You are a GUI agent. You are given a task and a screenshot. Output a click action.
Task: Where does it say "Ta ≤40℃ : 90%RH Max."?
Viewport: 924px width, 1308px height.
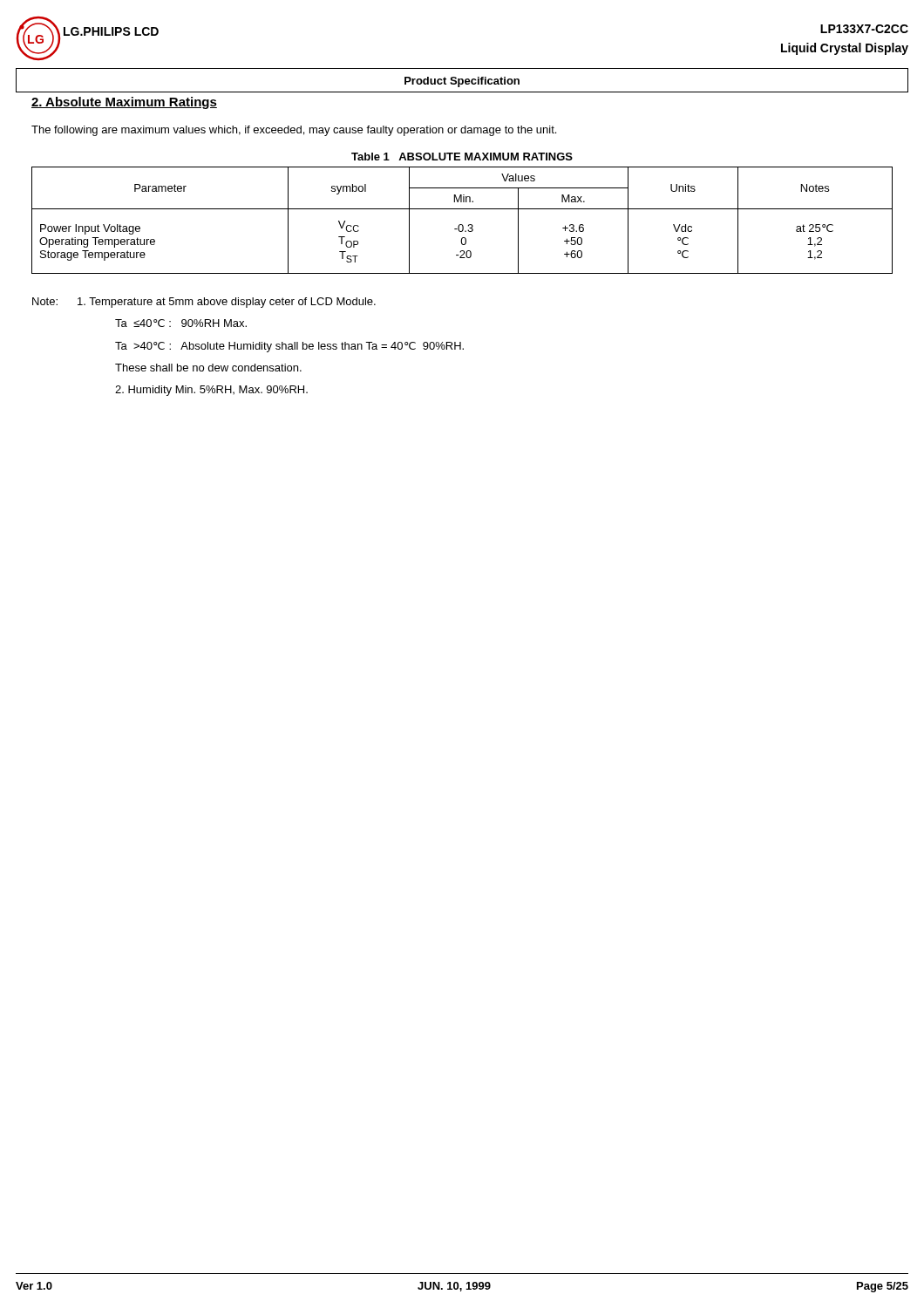(x=181, y=323)
